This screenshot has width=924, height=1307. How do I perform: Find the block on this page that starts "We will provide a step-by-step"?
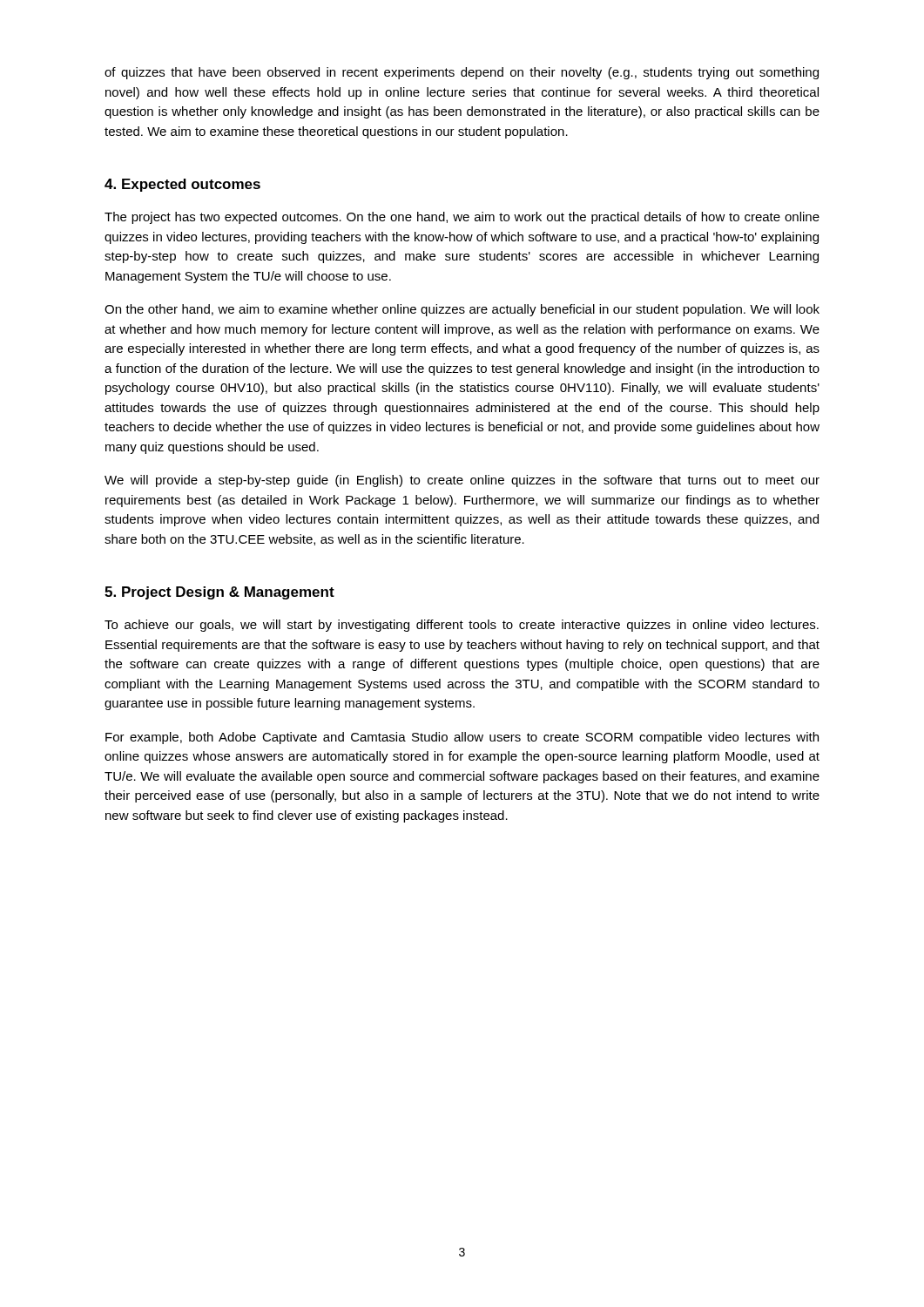tap(462, 509)
